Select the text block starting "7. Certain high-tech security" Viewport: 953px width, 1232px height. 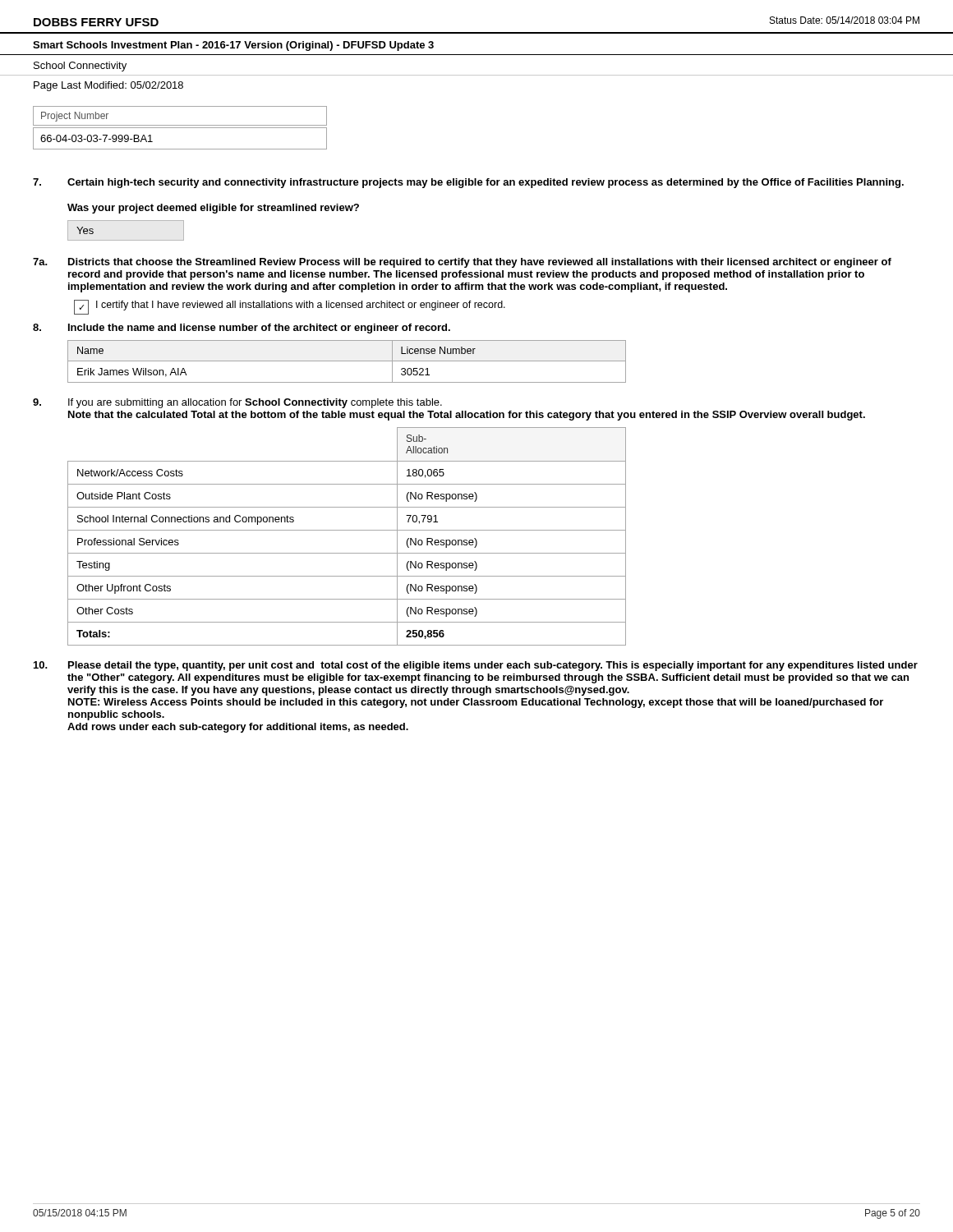[476, 182]
